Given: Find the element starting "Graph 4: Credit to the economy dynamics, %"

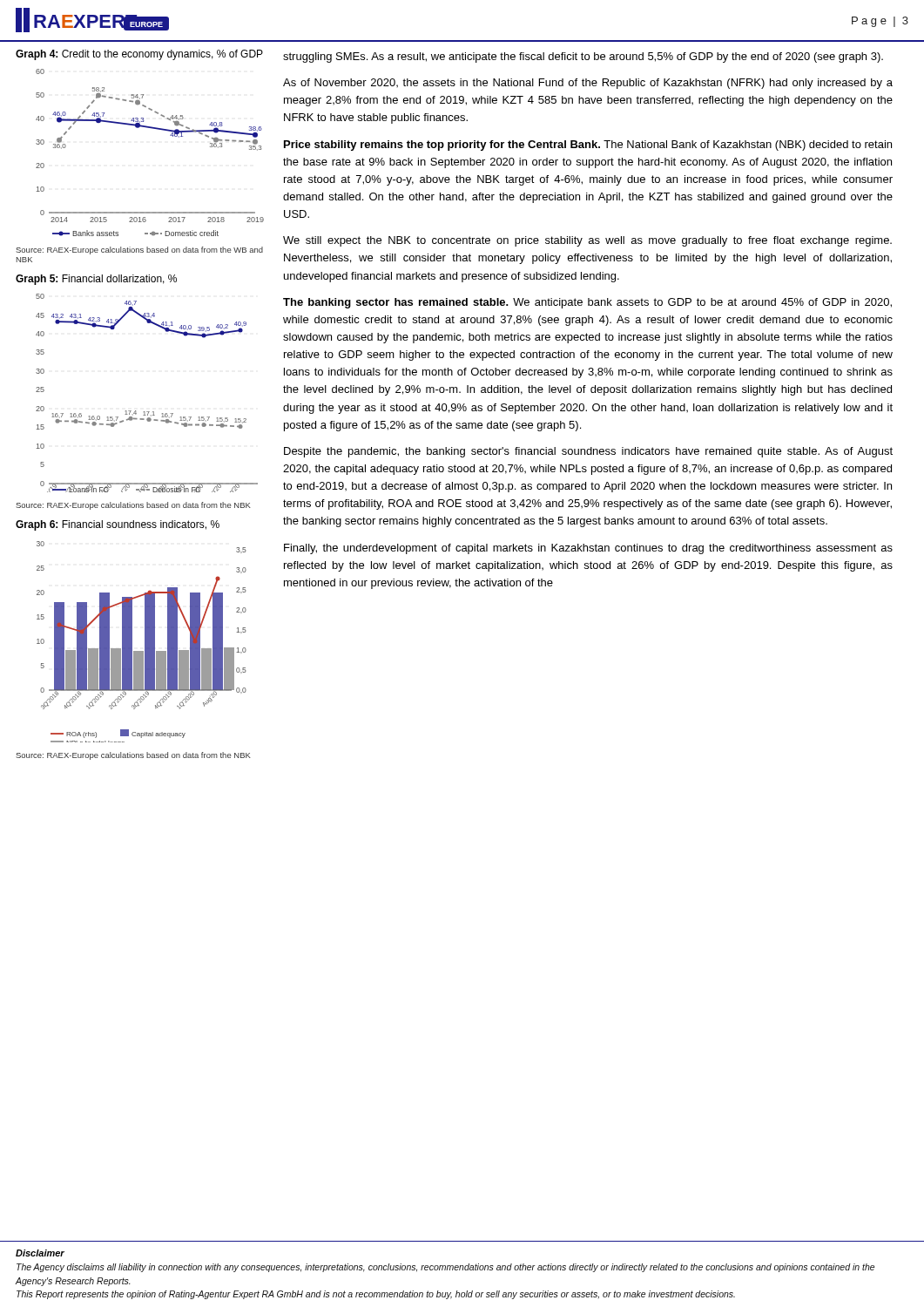Looking at the screenshot, I should [x=139, y=54].
